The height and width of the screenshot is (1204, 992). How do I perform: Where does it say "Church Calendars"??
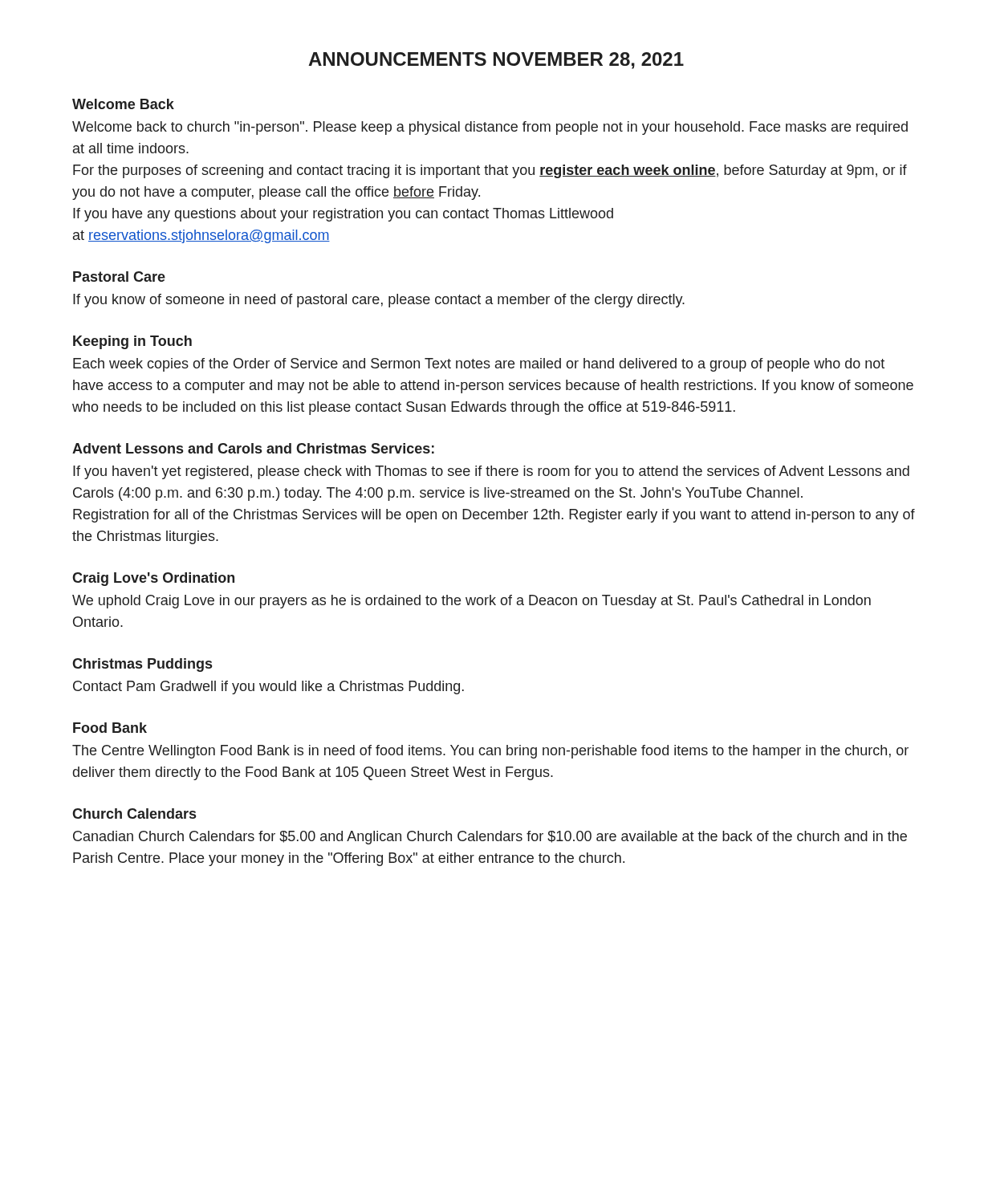(x=134, y=814)
